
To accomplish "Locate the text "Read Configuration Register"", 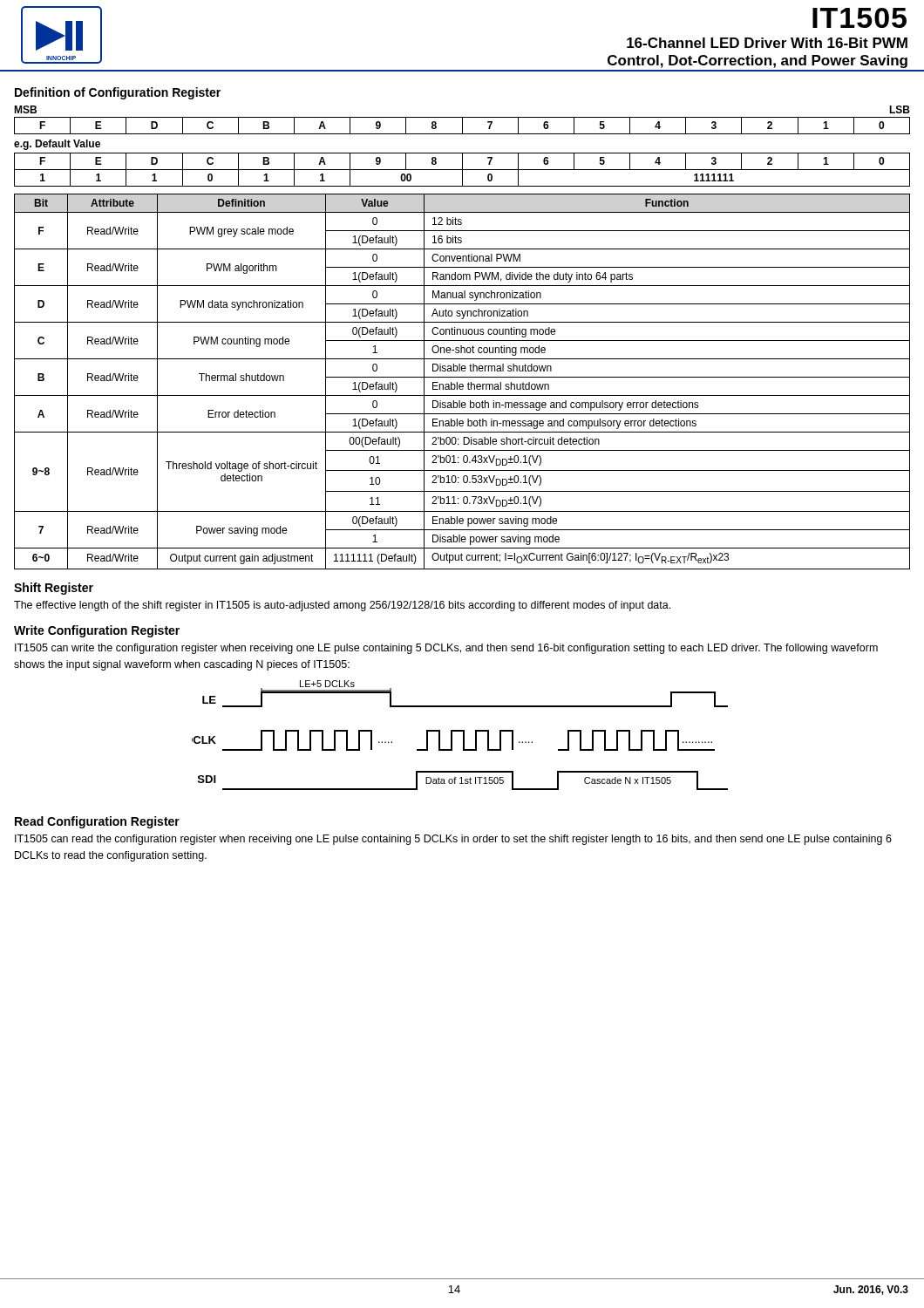I will point(97,821).
